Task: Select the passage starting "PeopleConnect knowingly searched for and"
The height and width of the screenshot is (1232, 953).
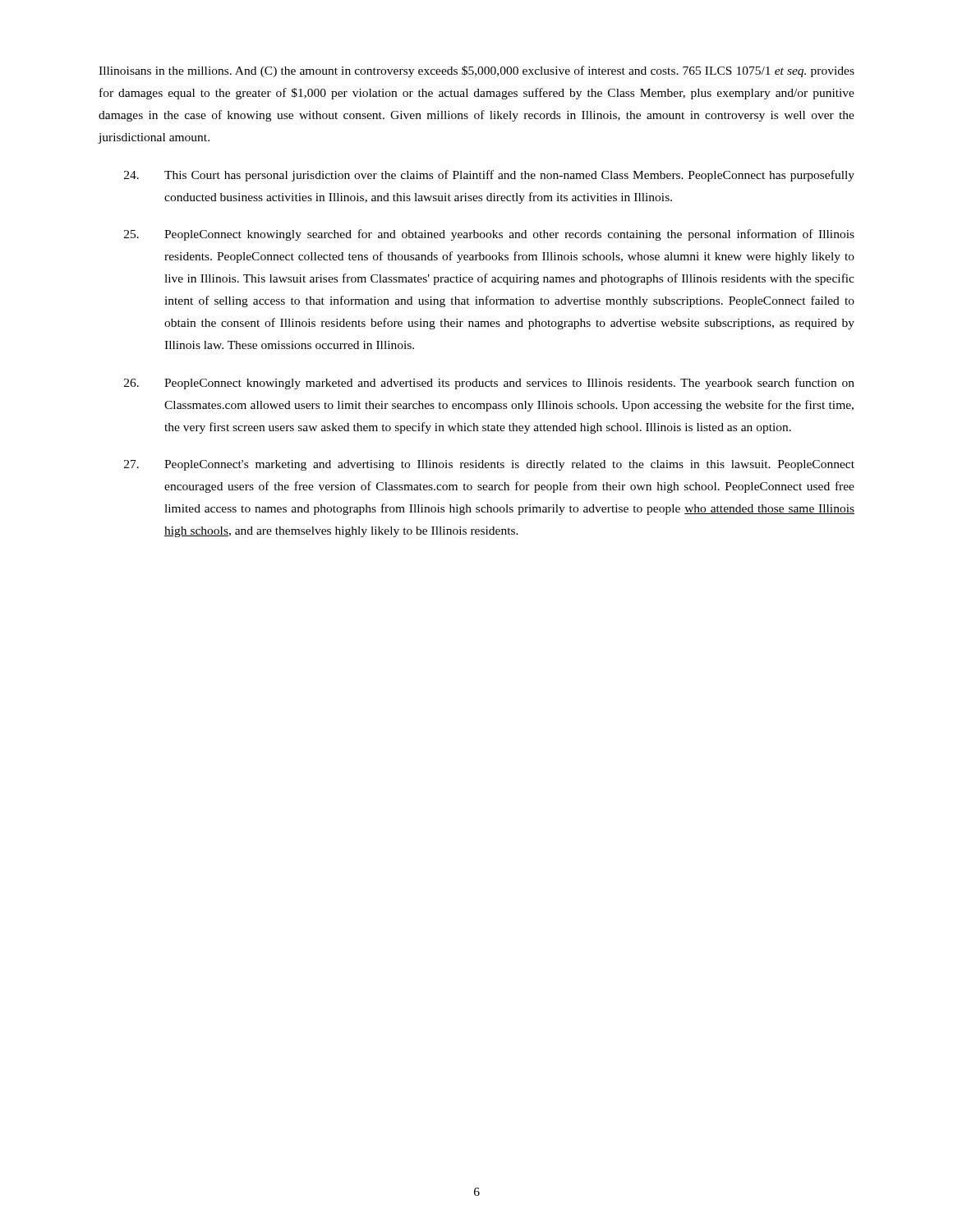Action: coord(476,289)
